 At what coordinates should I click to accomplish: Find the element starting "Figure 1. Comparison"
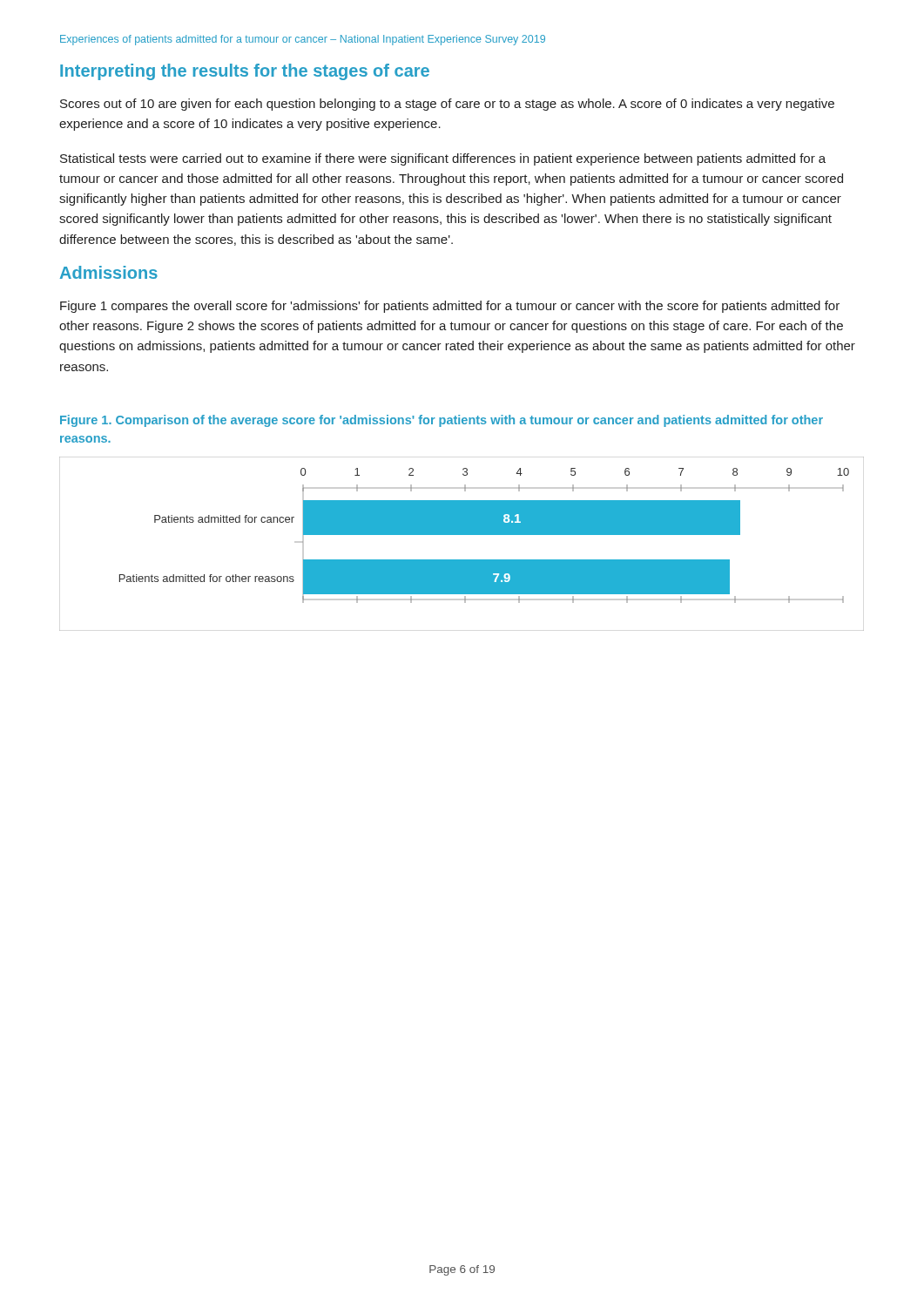(441, 429)
